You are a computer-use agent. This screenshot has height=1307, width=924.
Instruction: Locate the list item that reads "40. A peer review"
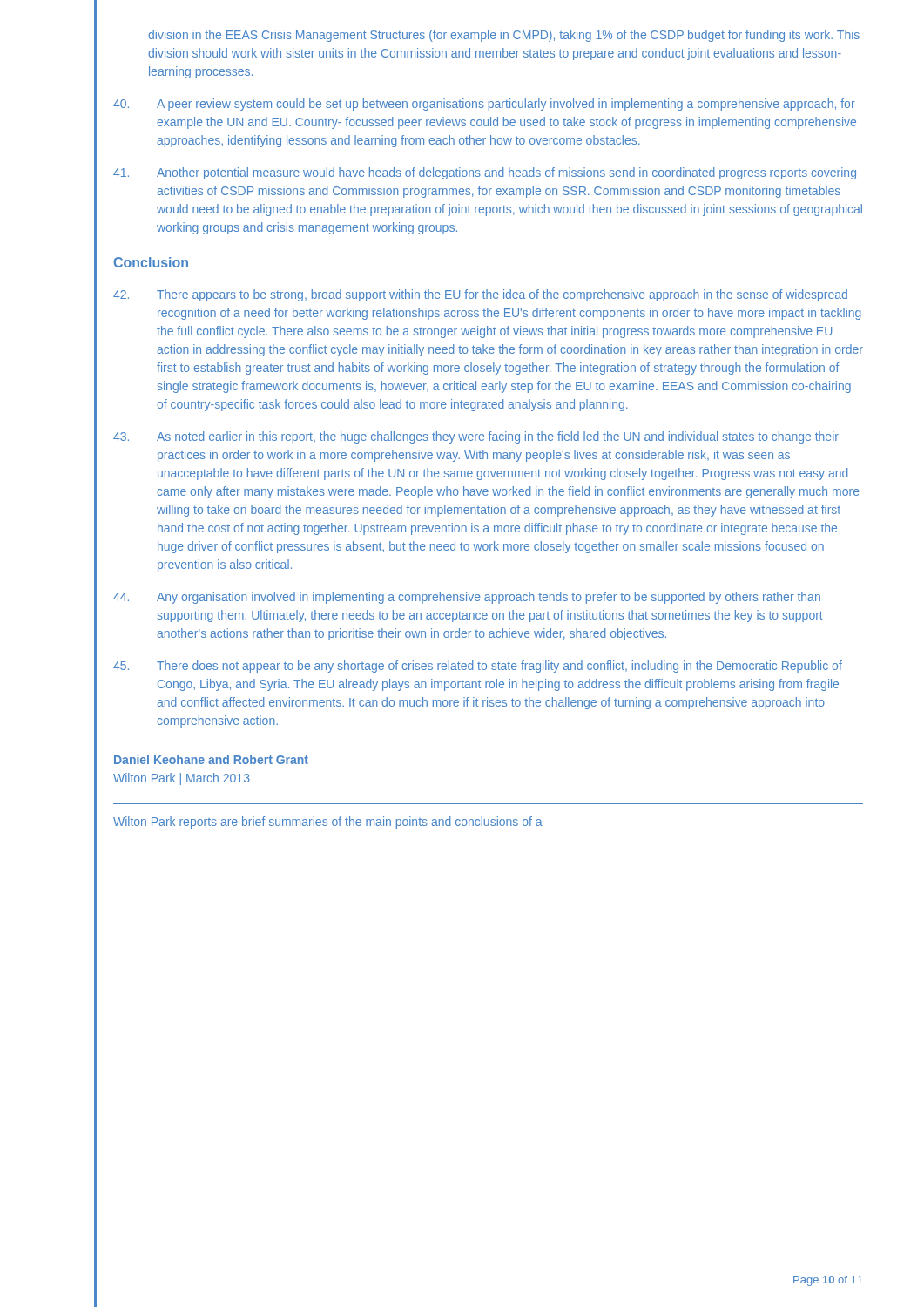tap(488, 122)
